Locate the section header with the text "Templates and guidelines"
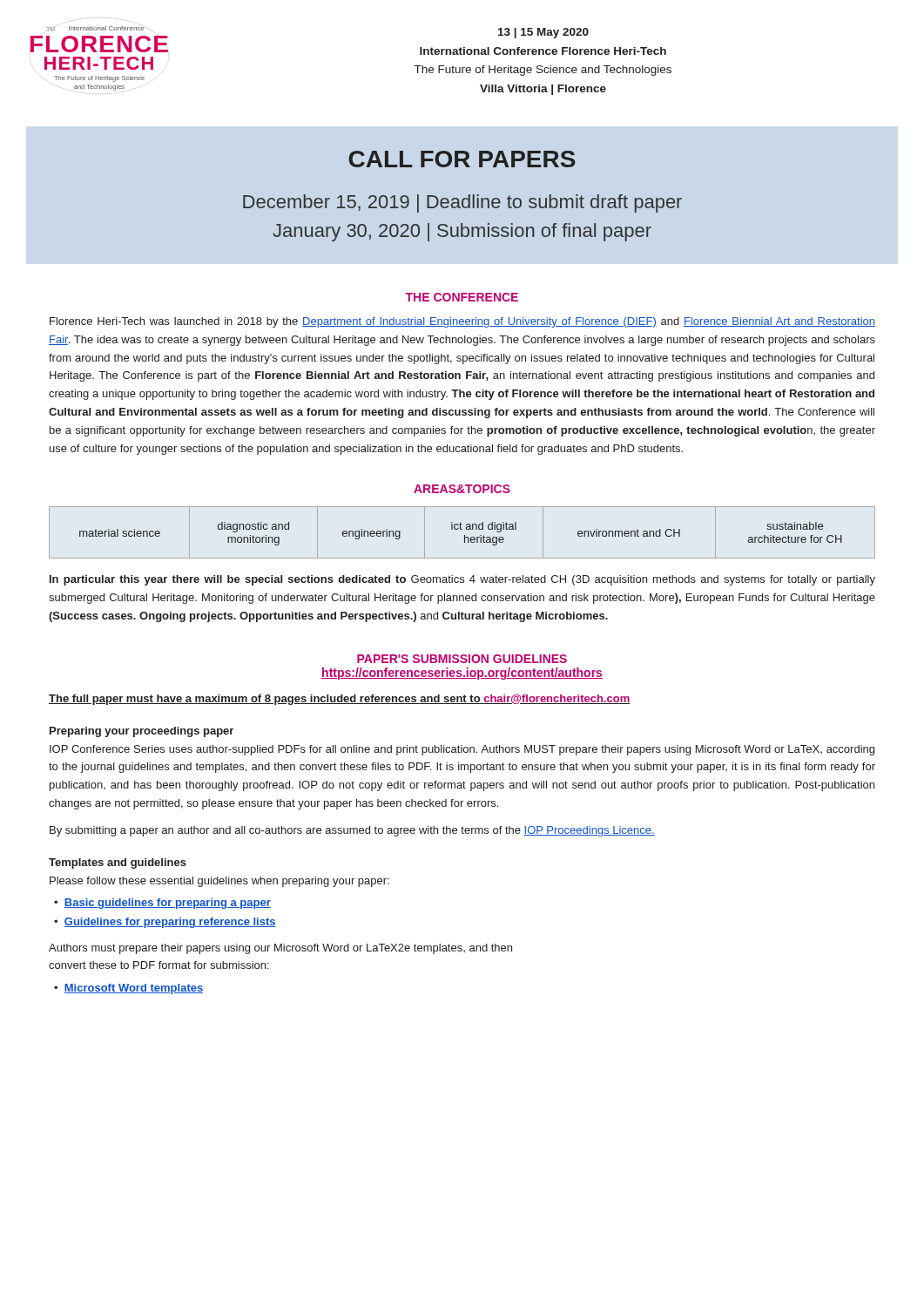The width and height of the screenshot is (924, 1307). [118, 862]
